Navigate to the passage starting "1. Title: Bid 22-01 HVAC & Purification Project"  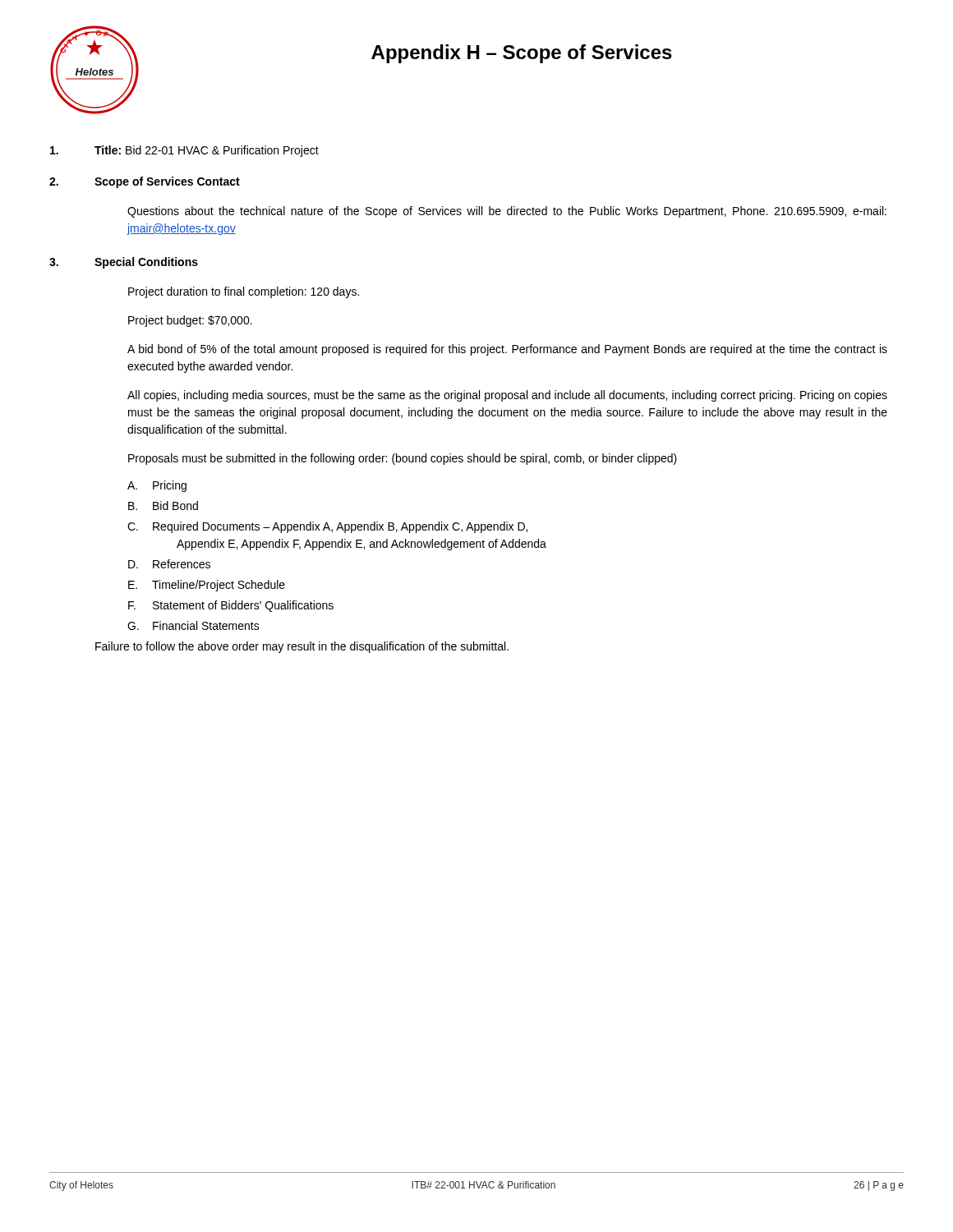(184, 150)
